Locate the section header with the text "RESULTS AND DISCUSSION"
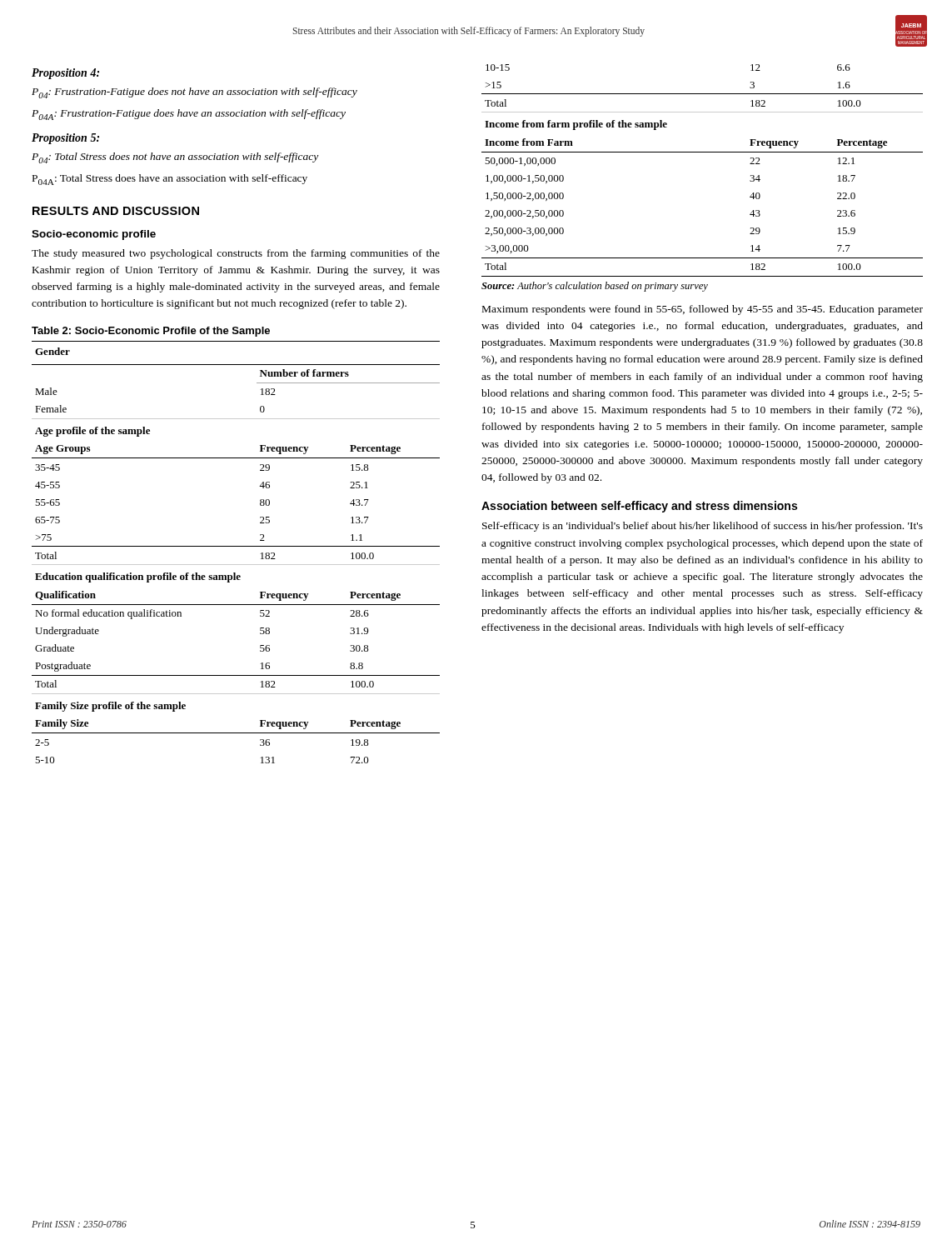 pyautogui.click(x=116, y=210)
